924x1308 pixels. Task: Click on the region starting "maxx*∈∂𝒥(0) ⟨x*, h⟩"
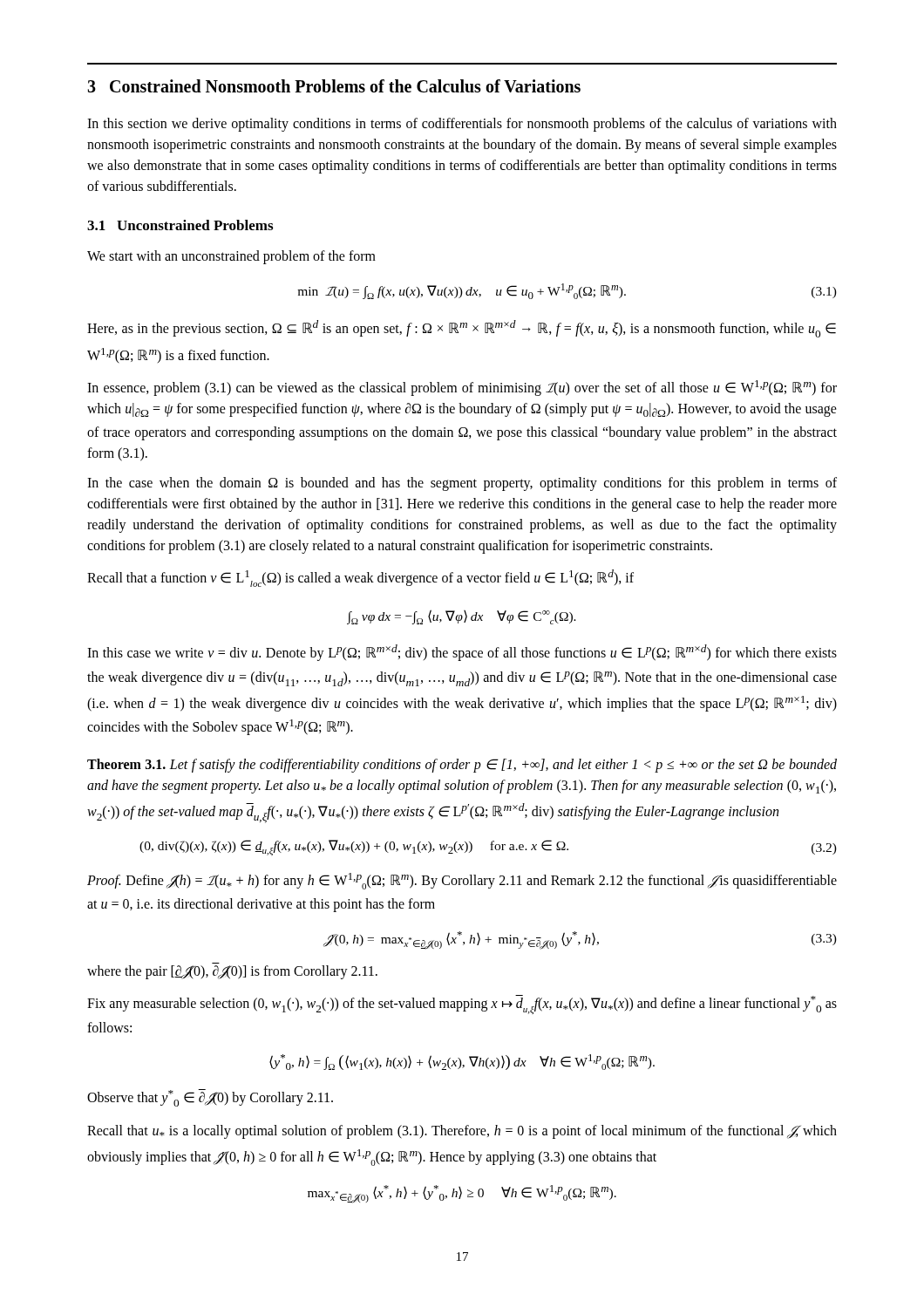pos(462,1193)
